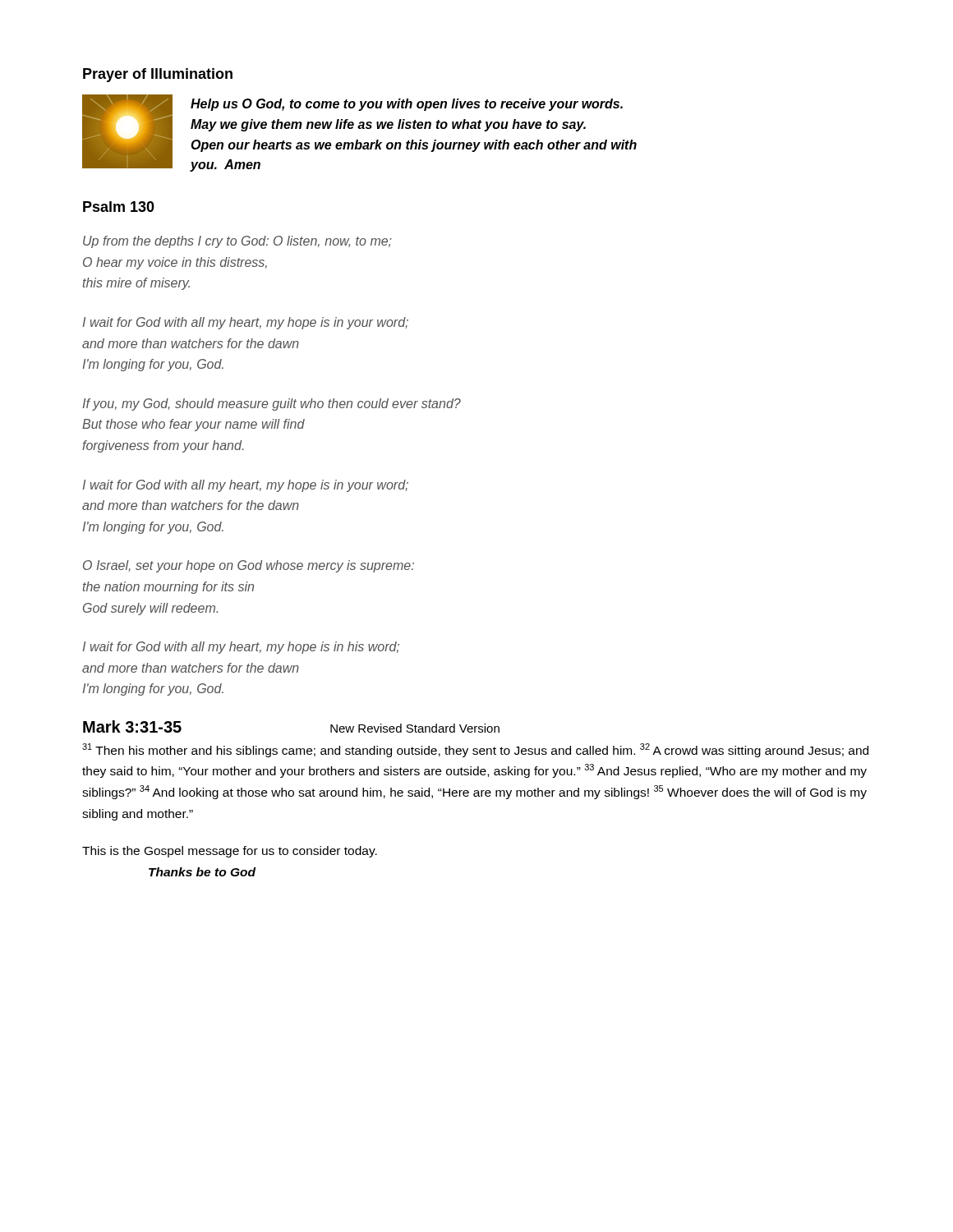Locate the text block that says "31 Then his mother and his siblings came;"
The image size is (953, 1232).
476,781
